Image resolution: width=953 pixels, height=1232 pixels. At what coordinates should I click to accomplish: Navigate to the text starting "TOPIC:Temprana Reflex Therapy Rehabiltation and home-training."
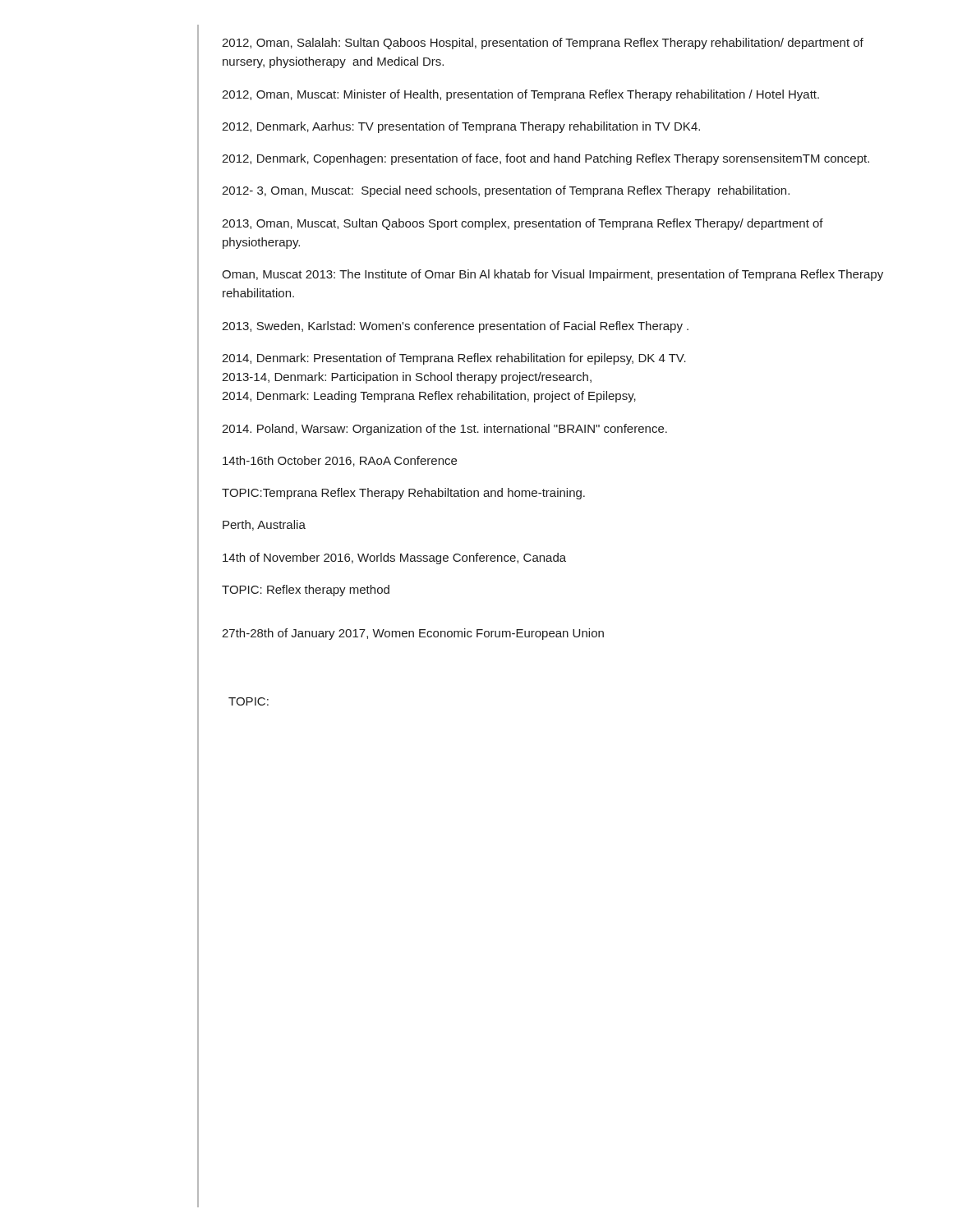click(404, 492)
